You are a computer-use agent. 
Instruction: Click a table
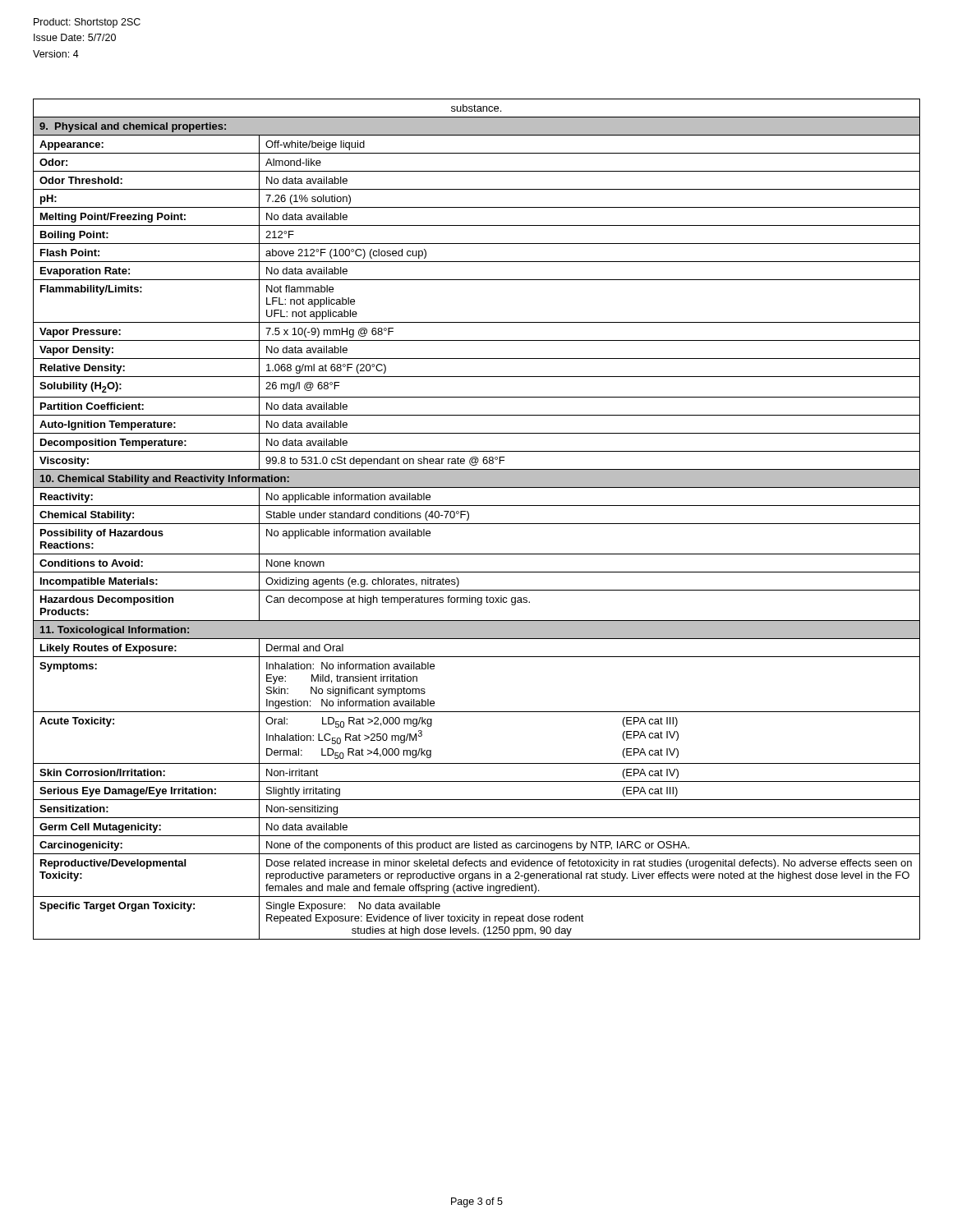click(476, 519)
